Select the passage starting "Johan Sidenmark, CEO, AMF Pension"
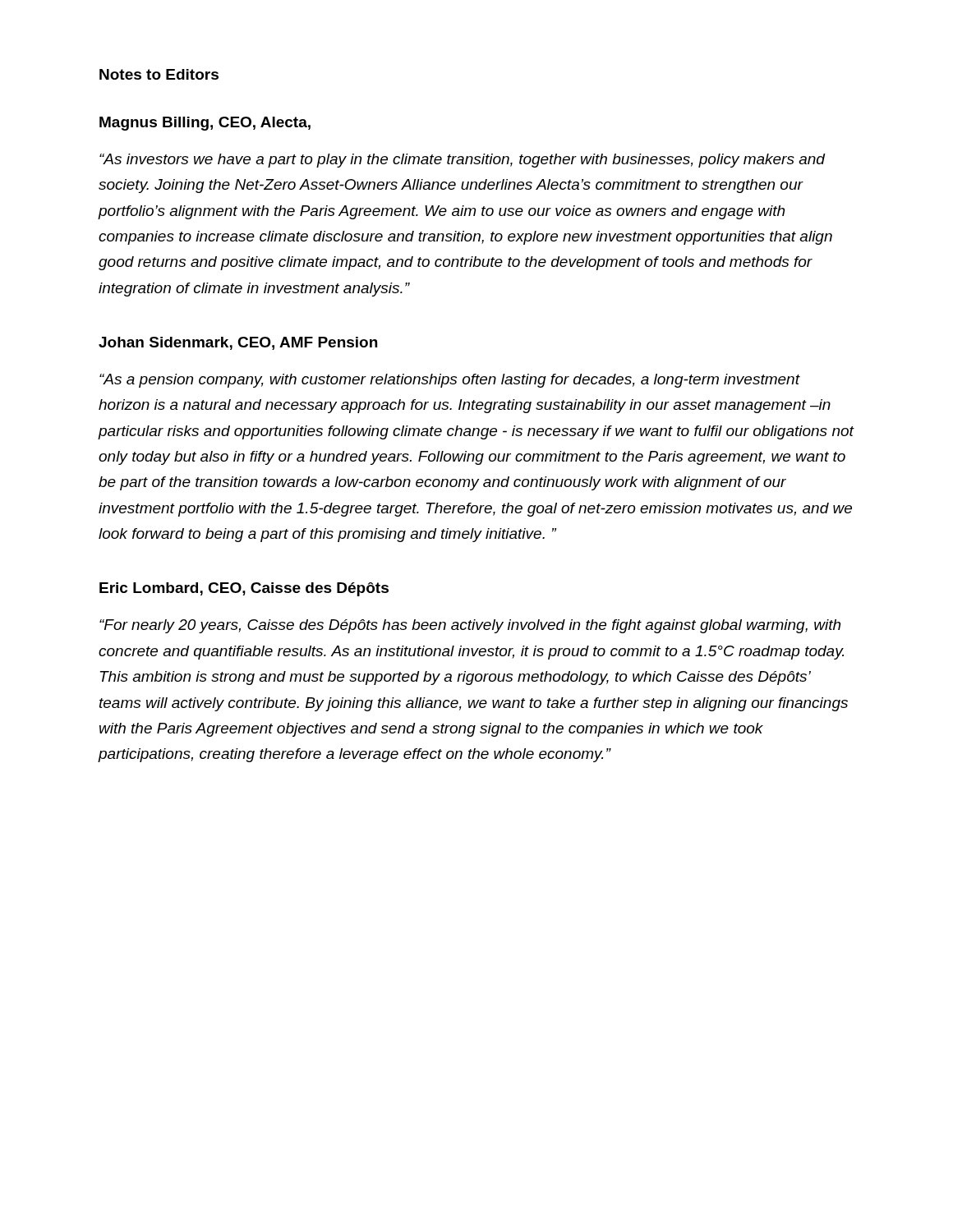Image resolution: width=953 pixels, height=1232 pixels. 238,342
